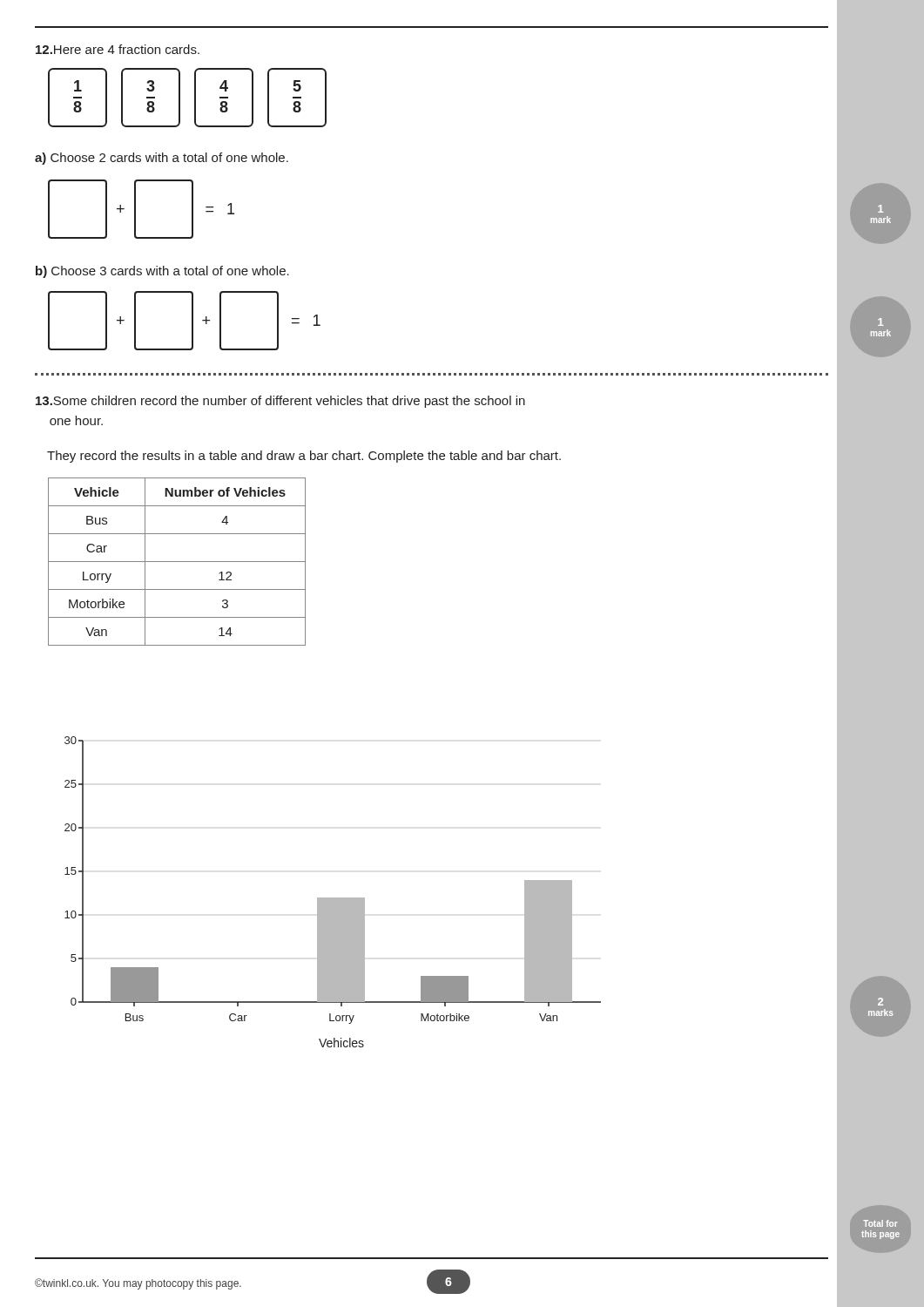Navigate to the passage starting "They record the results in a table"
Image resolution: width=924 pixels, height=1307 pixels.
304,455
